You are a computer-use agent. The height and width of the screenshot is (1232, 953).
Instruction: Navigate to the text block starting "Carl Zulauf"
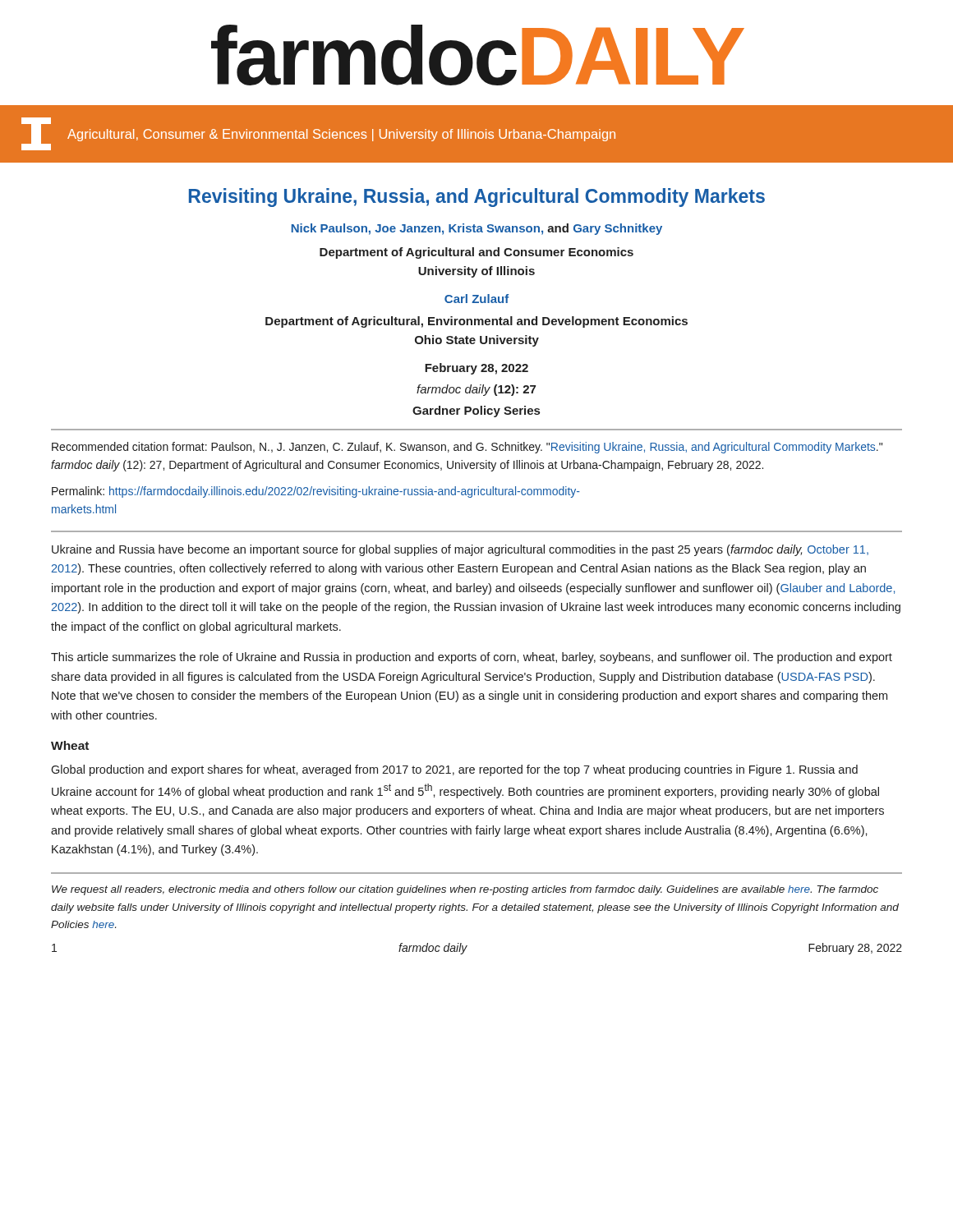pos(476,299)
